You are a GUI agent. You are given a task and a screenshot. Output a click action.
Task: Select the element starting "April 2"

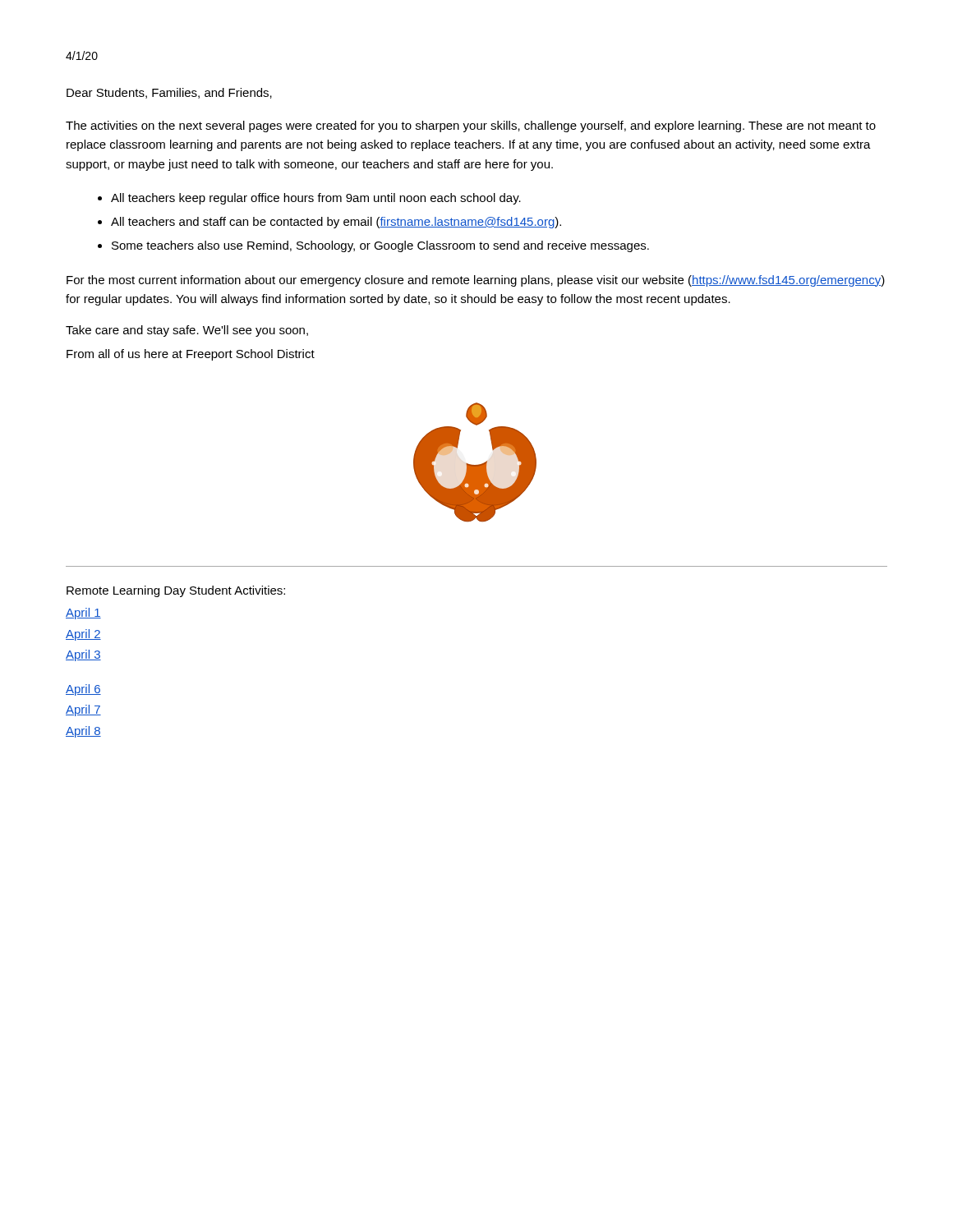click(83, 635)
